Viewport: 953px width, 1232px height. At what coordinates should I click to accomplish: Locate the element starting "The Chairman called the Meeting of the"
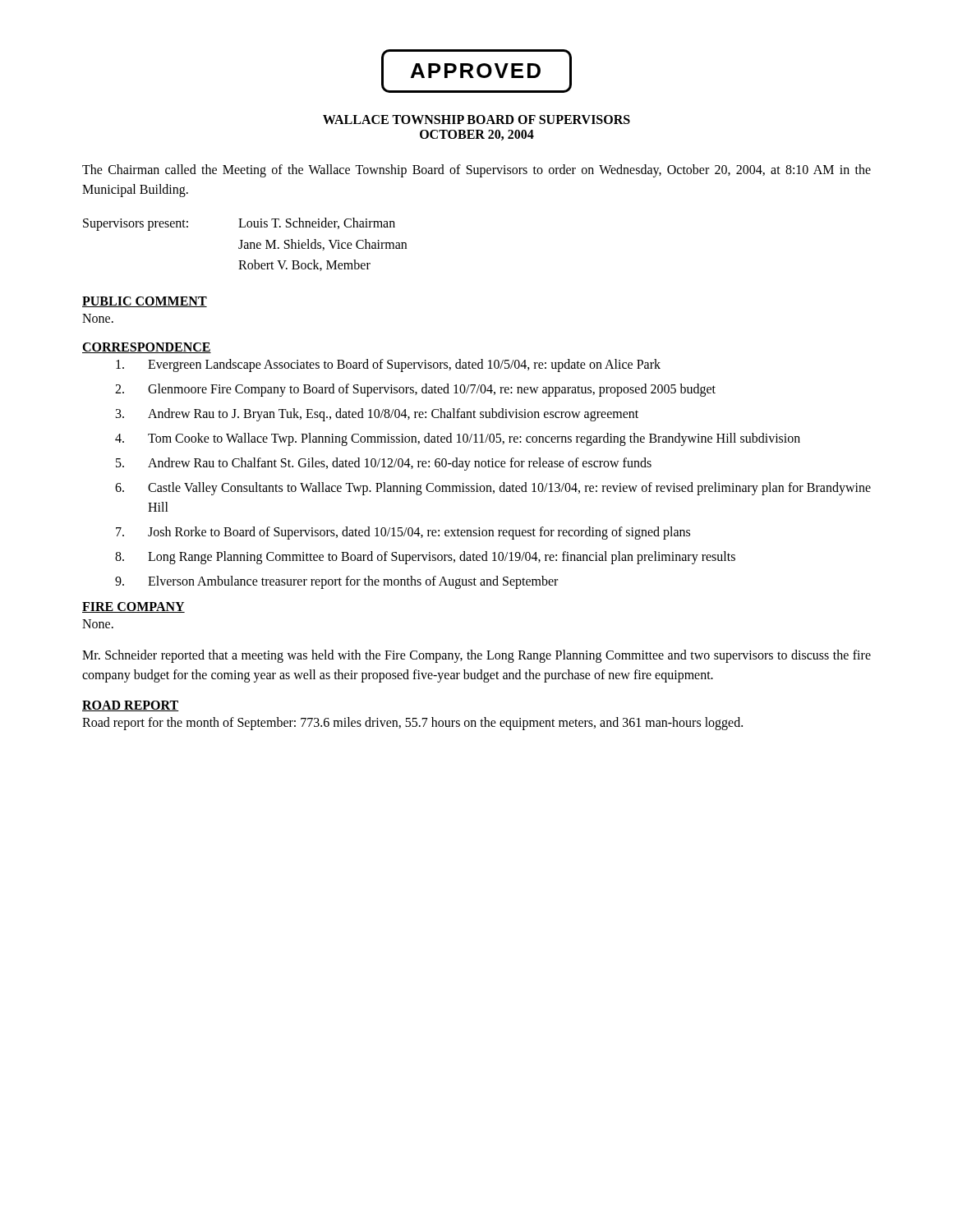click(x=476, y=179)
